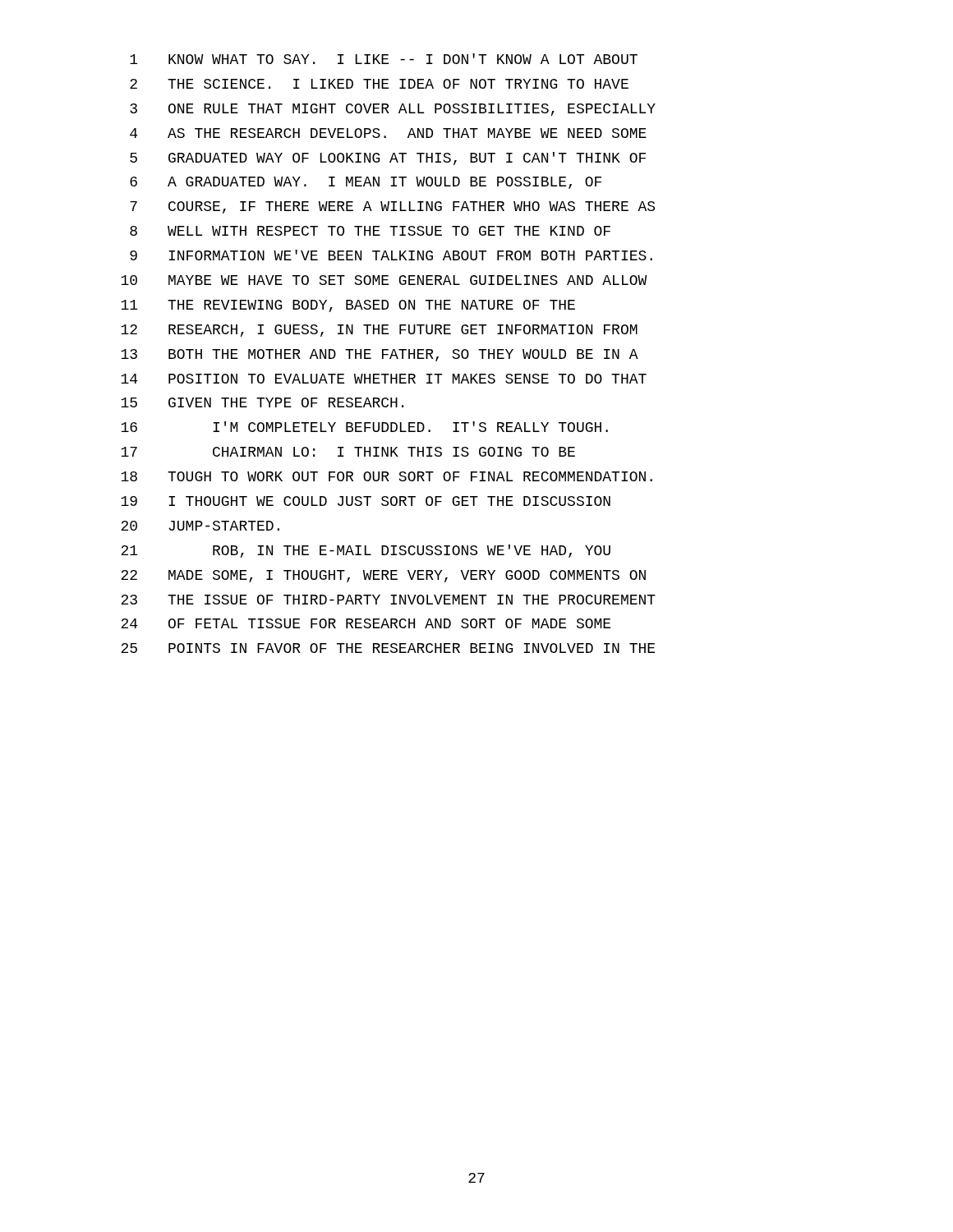Image resolution: width=953 pixels, height=1232 pixels.
Task: Find the list item that says "5 GRADUATED WAY"
Action: point(373,159)
